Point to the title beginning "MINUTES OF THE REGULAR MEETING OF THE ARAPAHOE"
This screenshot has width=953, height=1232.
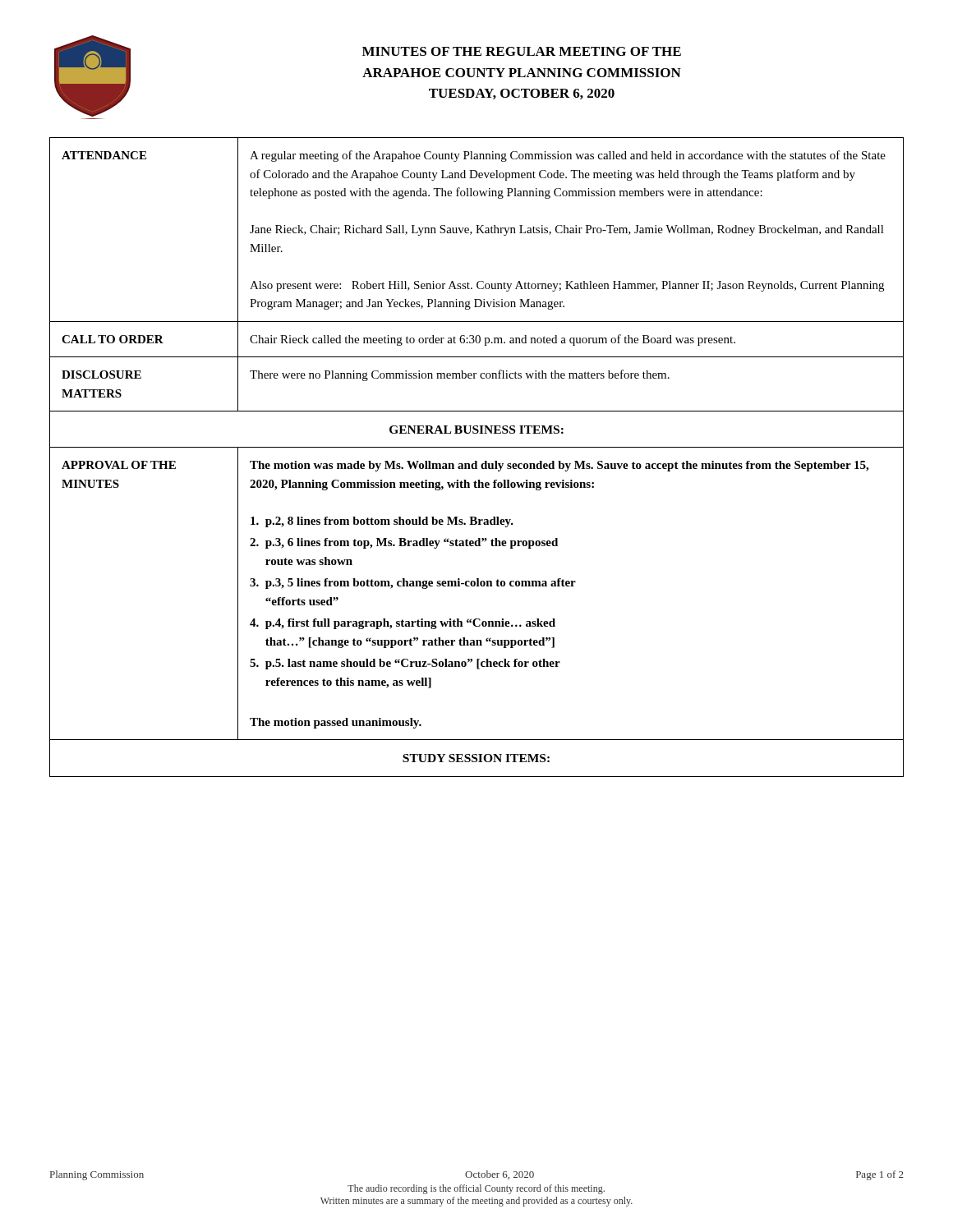tap(522, 72)
